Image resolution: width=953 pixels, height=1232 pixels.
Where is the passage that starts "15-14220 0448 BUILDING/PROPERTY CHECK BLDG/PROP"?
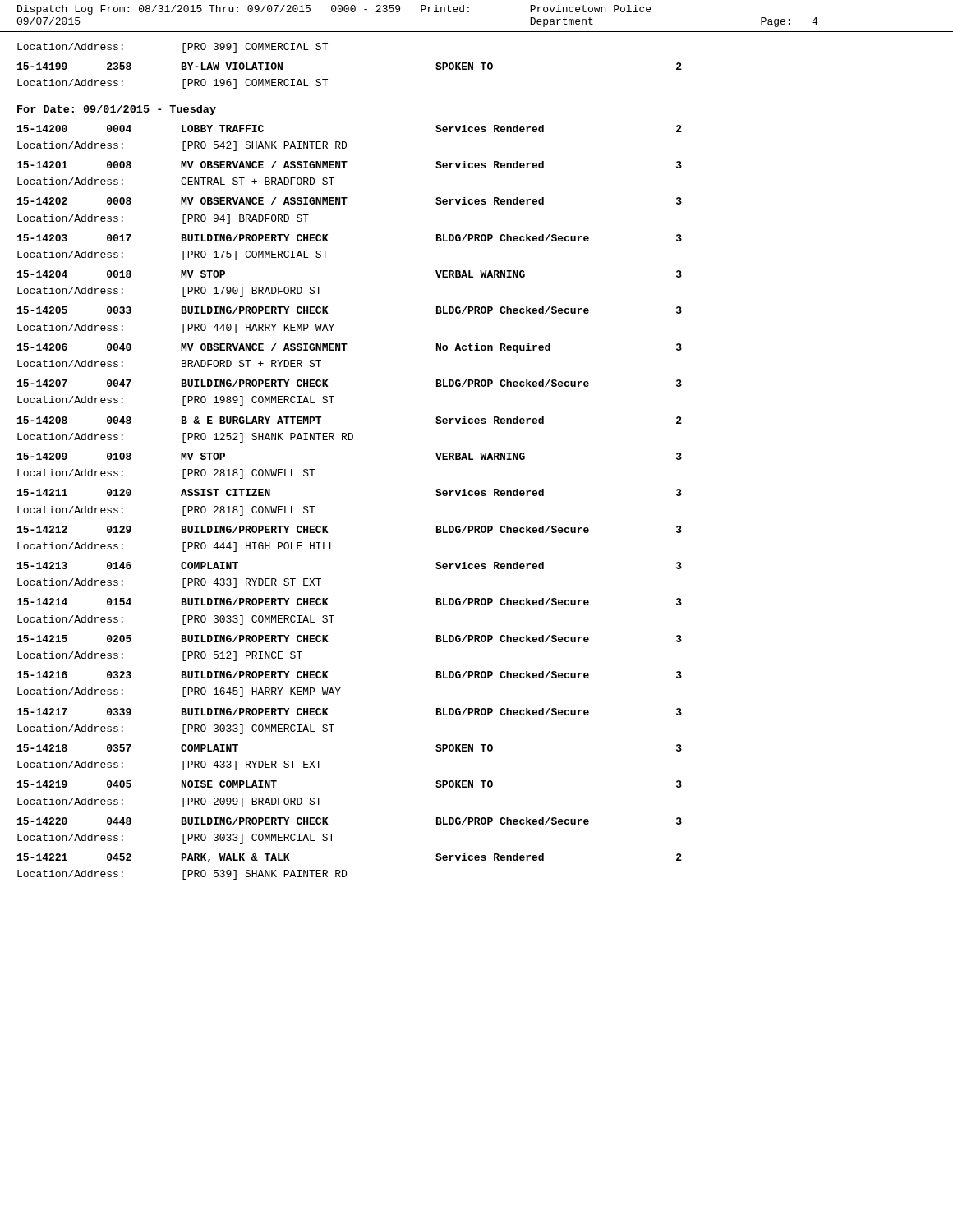476,830
